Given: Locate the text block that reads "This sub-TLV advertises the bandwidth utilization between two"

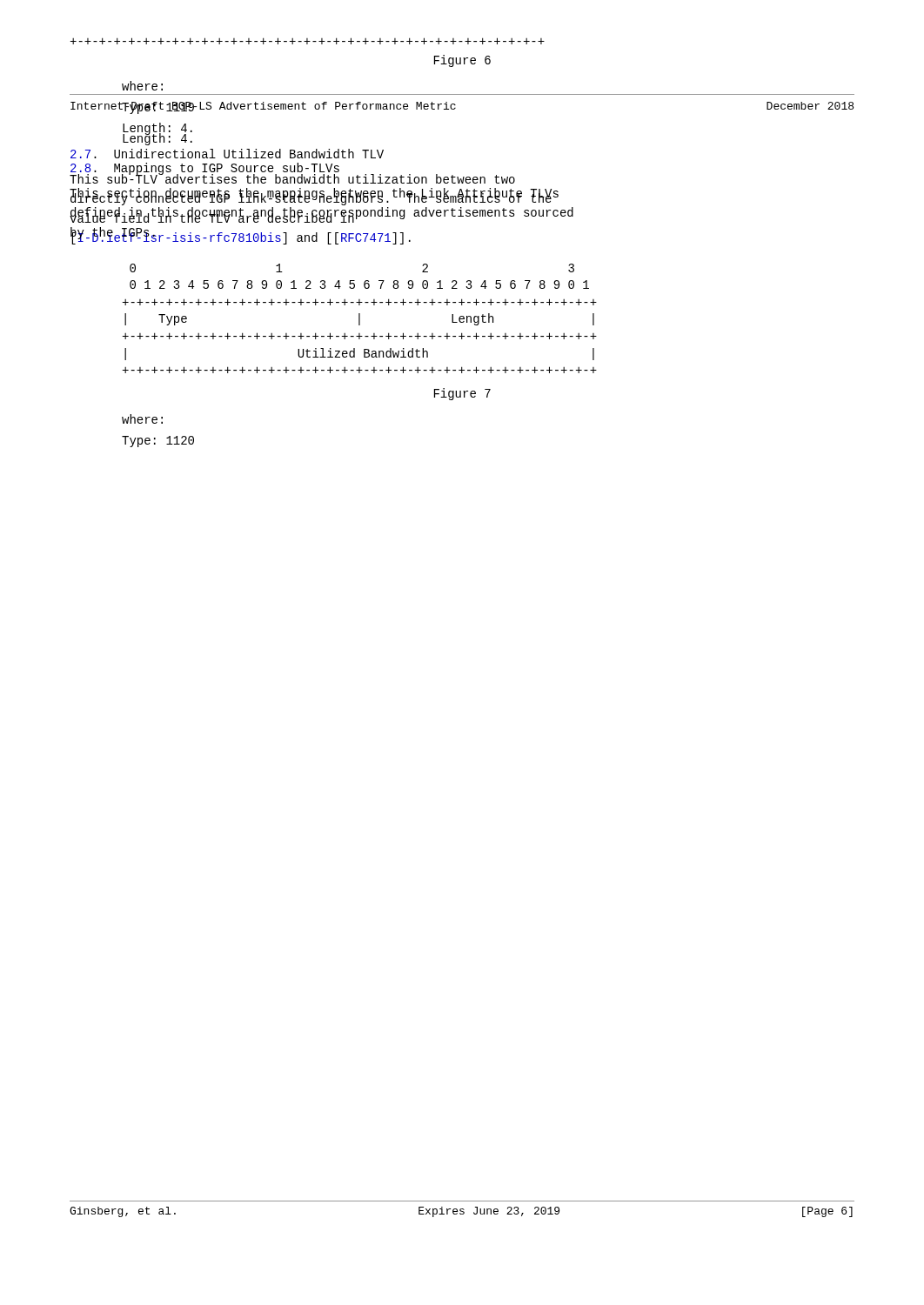Looking at the screenshot, I should [311, 209].
